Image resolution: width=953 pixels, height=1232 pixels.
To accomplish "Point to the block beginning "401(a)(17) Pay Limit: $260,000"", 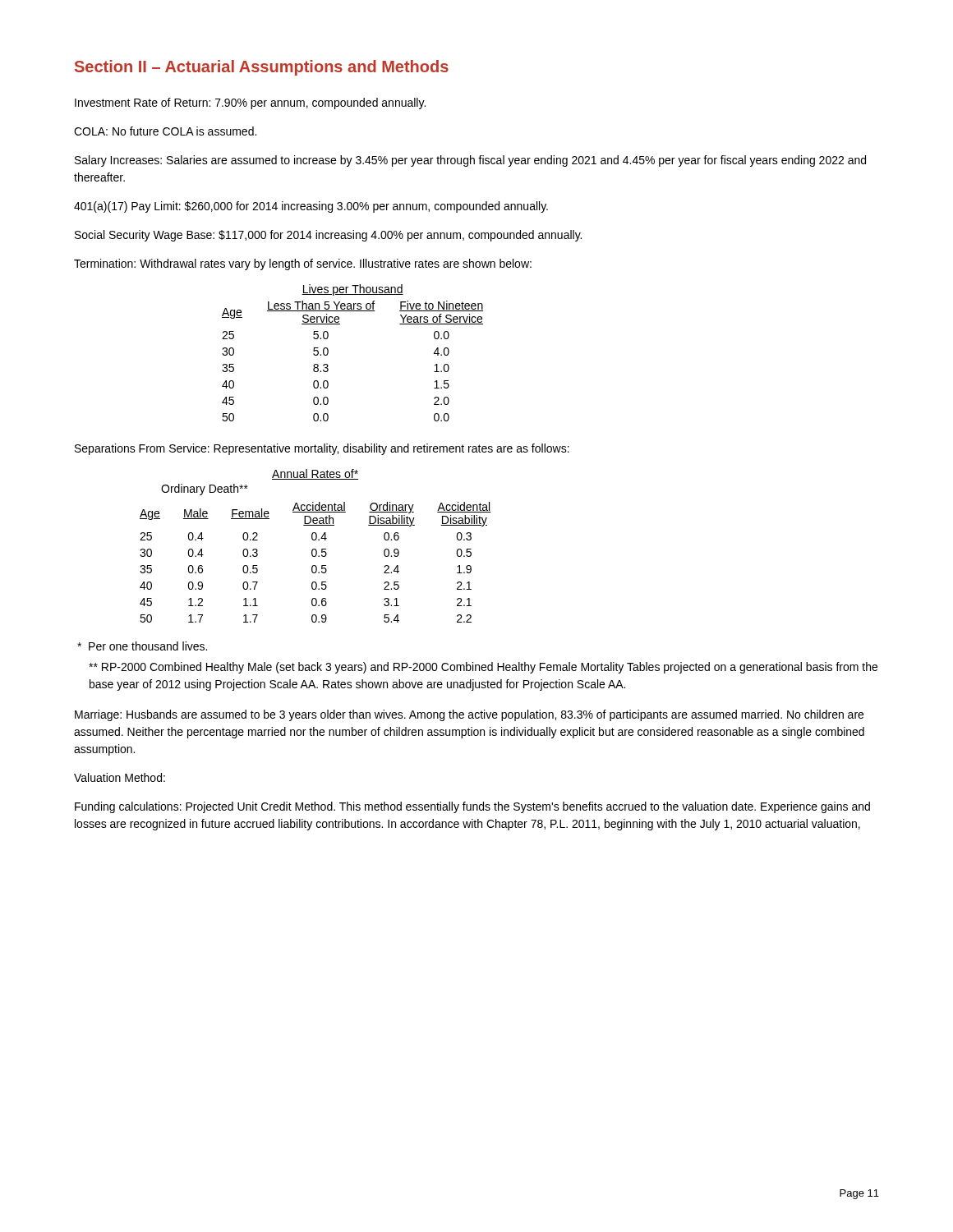I will click(311, 206).
